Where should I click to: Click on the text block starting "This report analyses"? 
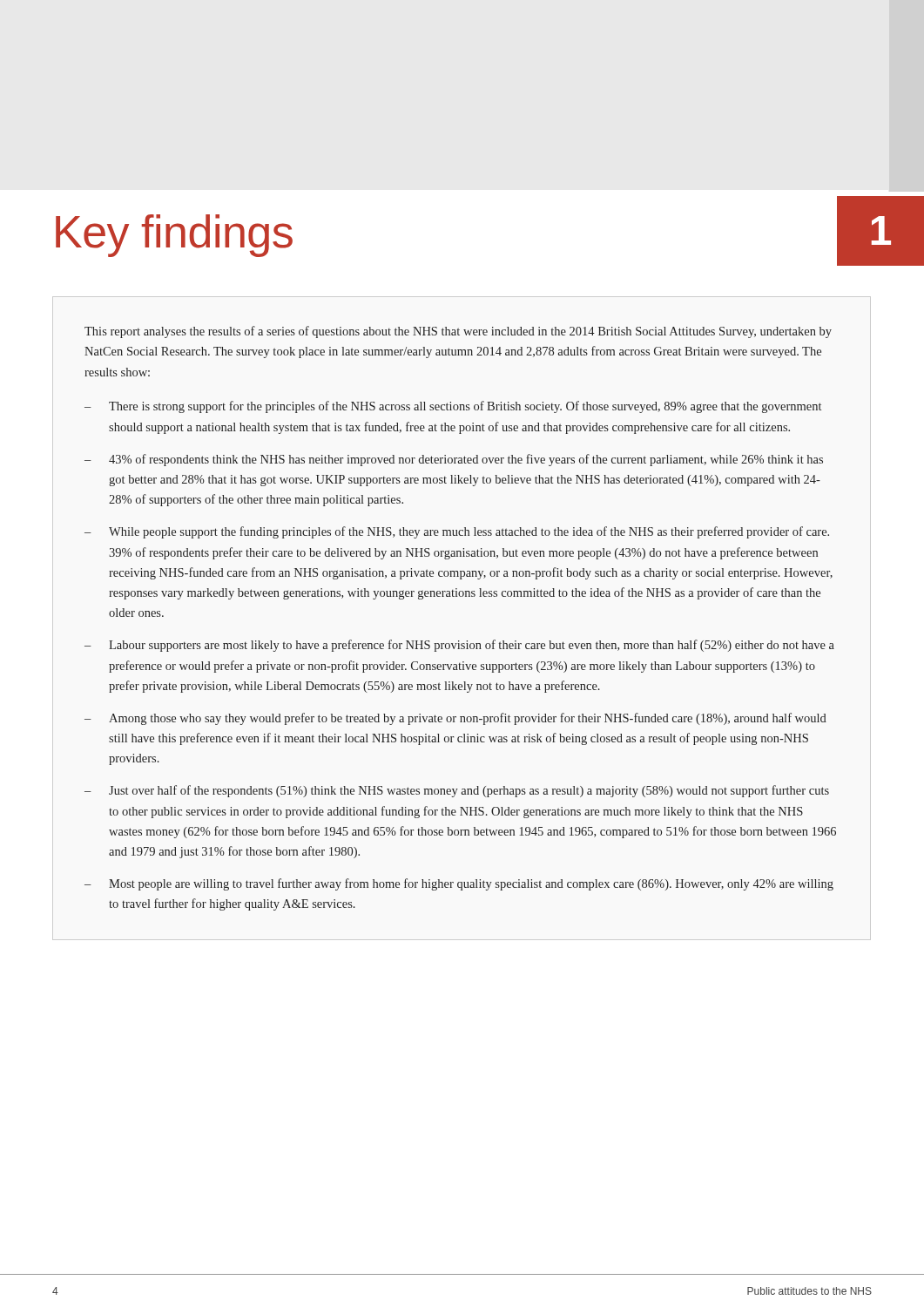[x=458, y=352]
